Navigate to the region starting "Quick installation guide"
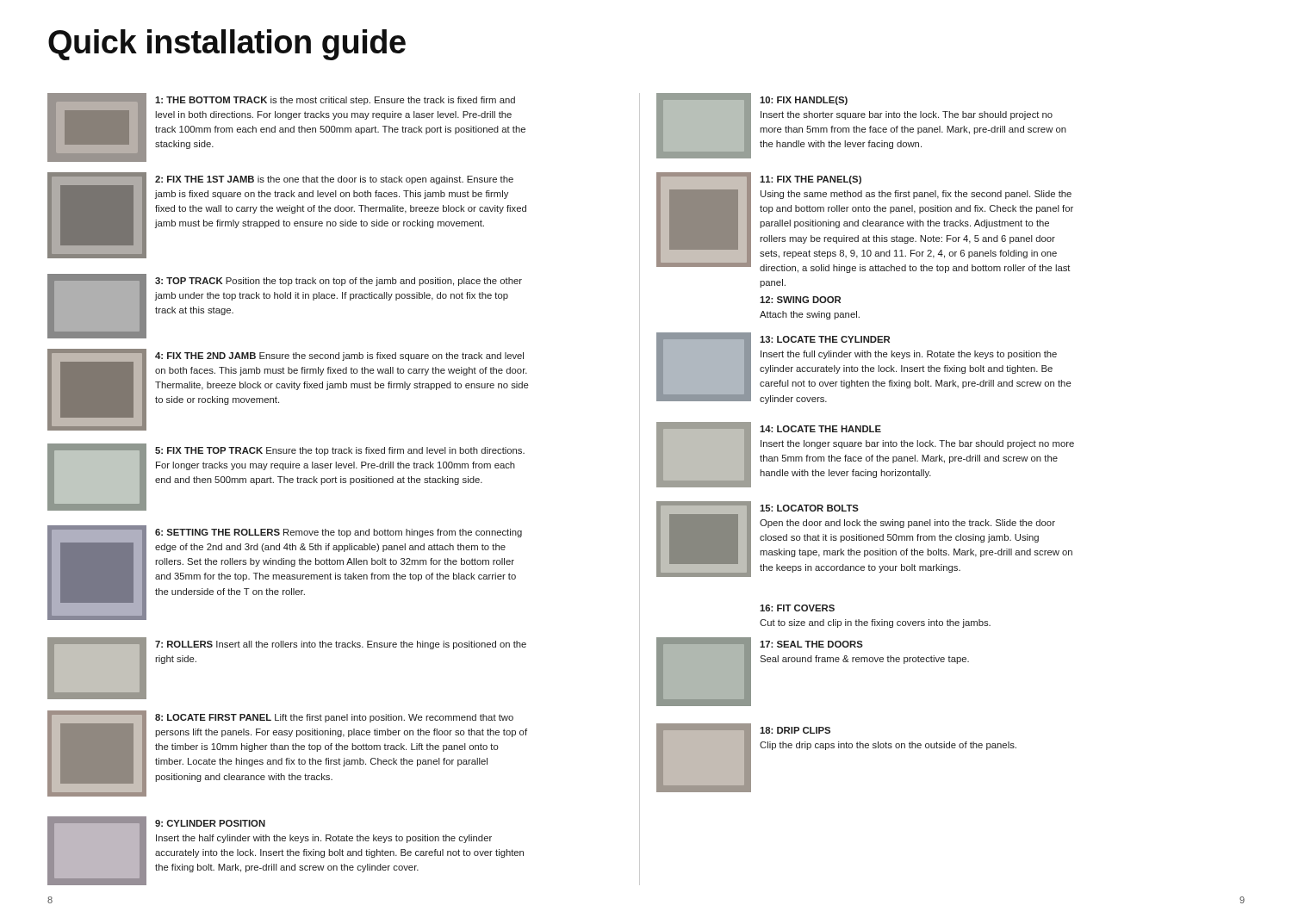 point(227,45)
